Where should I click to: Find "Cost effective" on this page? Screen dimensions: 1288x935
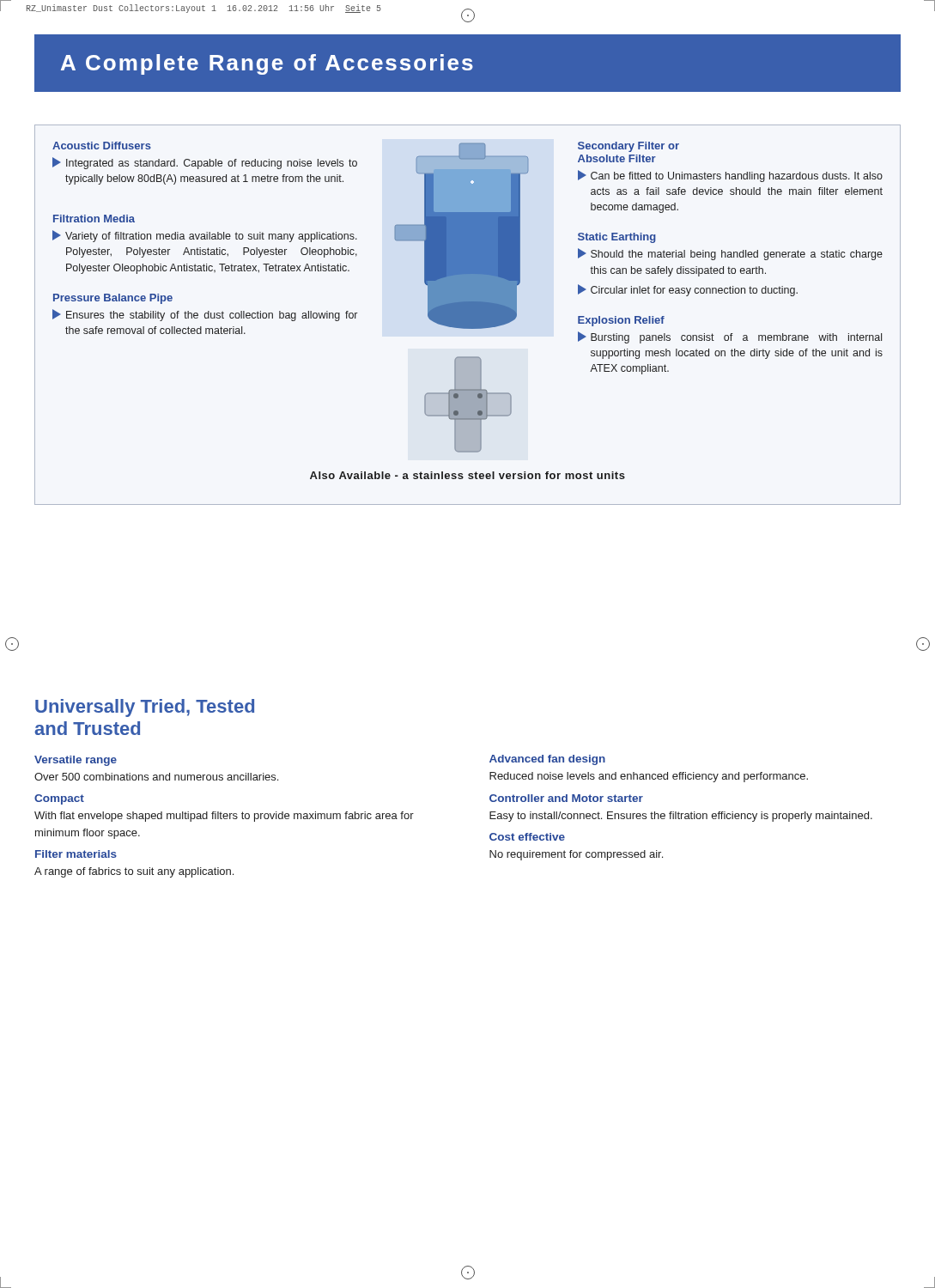527,837
